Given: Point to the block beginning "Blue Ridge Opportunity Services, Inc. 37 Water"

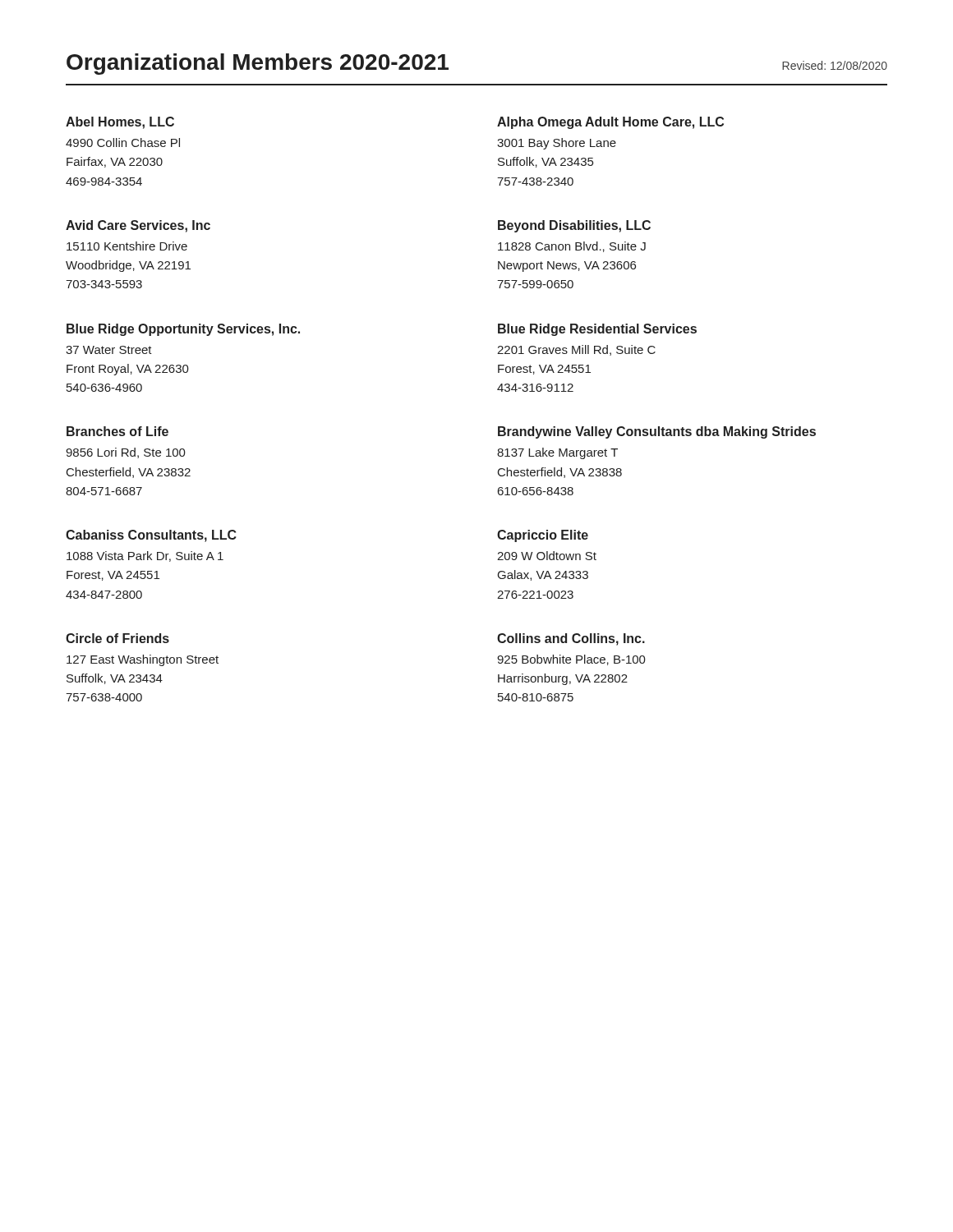Looking at the screenshot, I should [x=183, y=330].
